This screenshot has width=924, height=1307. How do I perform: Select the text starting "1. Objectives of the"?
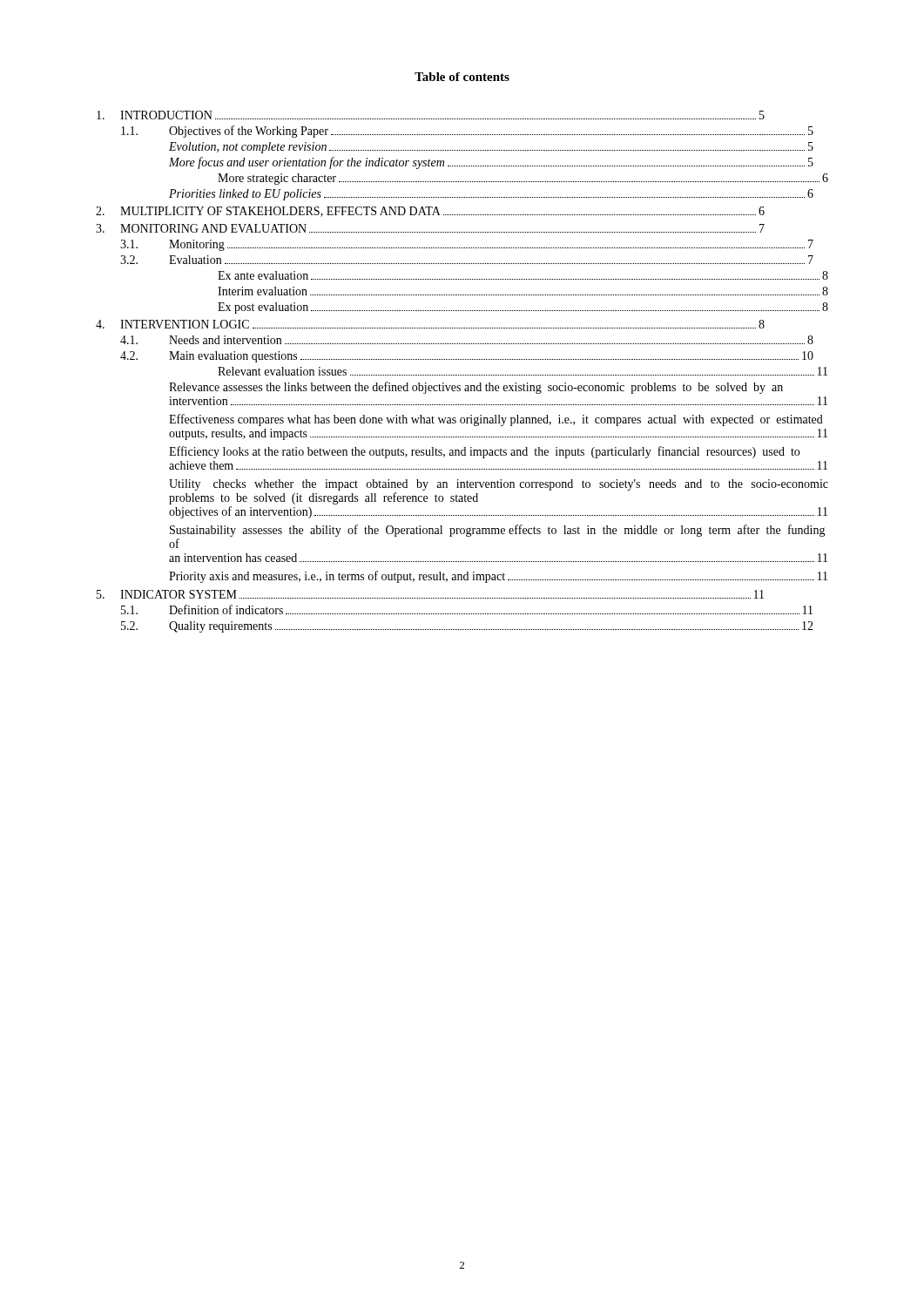pyautogui.click(x=467, y=132)
